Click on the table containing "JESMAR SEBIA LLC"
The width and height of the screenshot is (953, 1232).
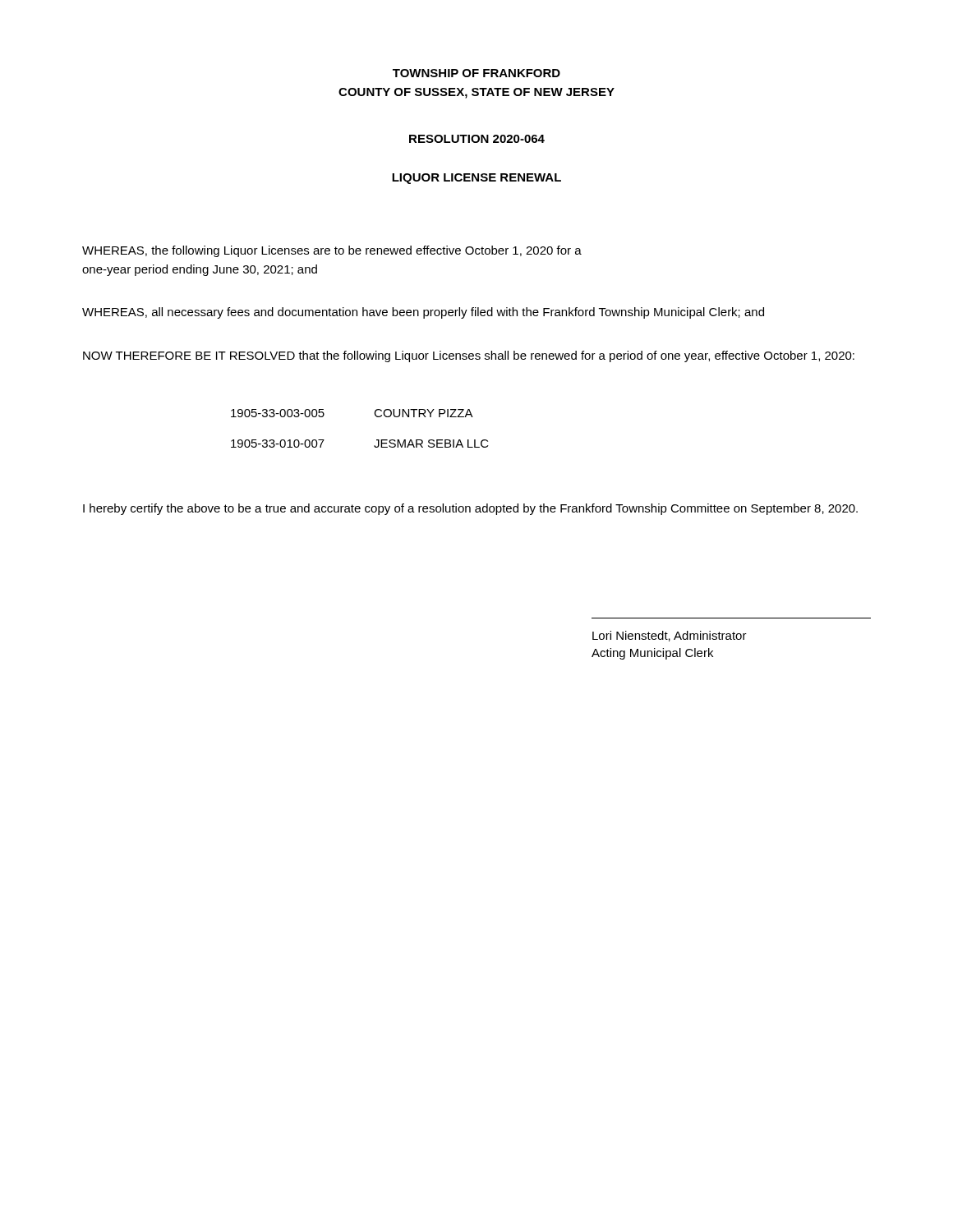[476, 428]
